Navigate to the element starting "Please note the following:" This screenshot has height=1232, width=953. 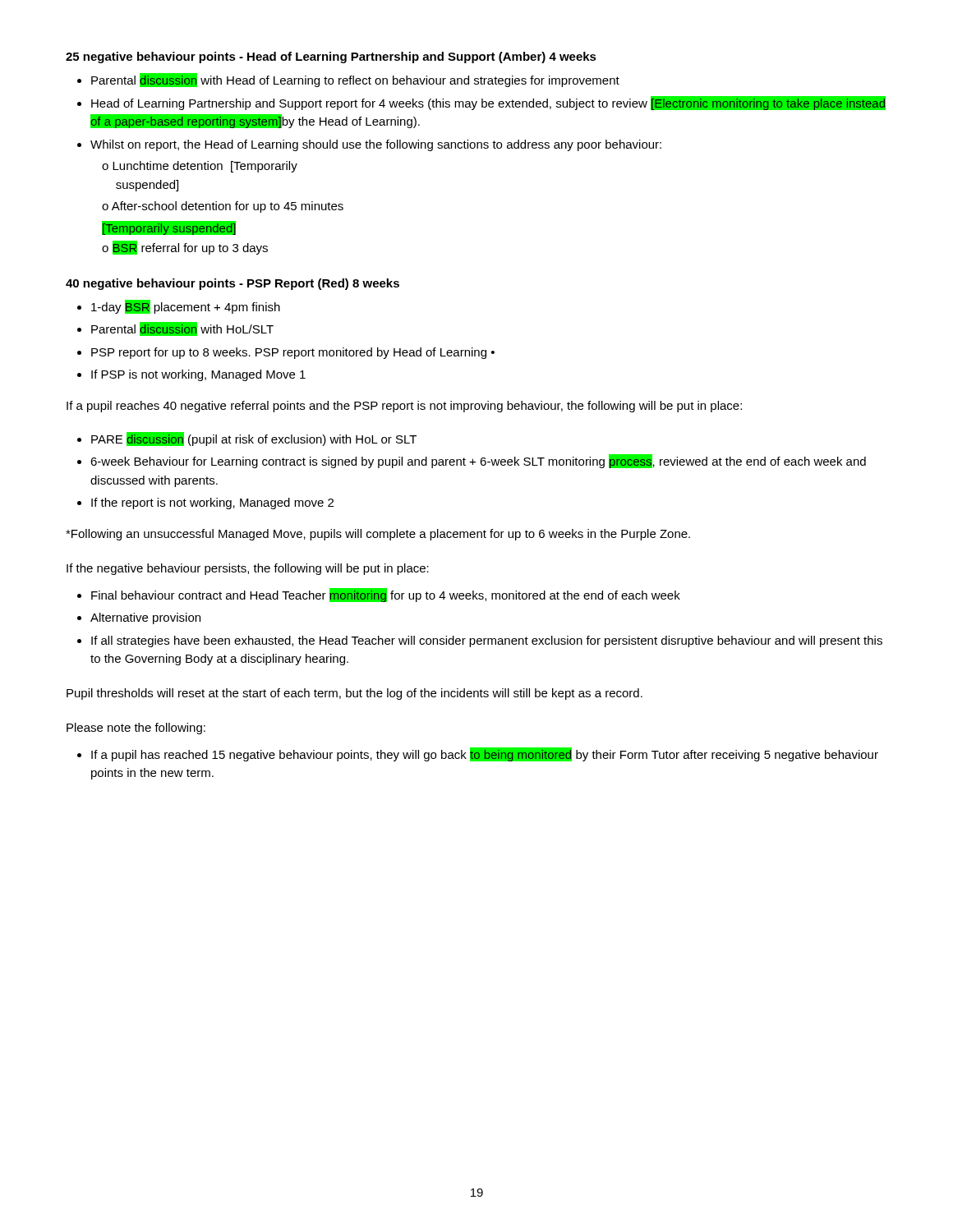(x=136, y=727)
